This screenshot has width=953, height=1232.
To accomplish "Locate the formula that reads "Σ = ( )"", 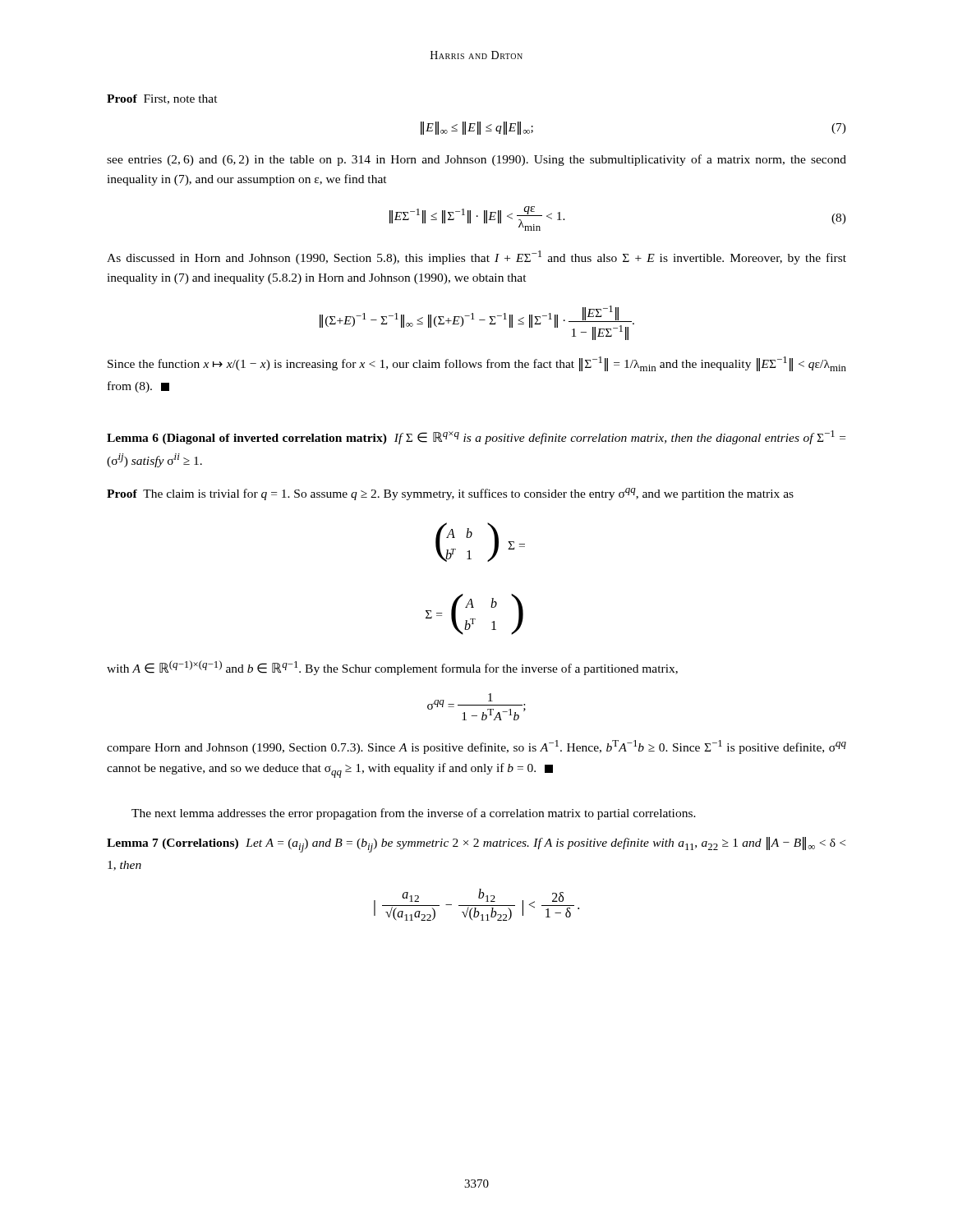I will tap(476, 615).
